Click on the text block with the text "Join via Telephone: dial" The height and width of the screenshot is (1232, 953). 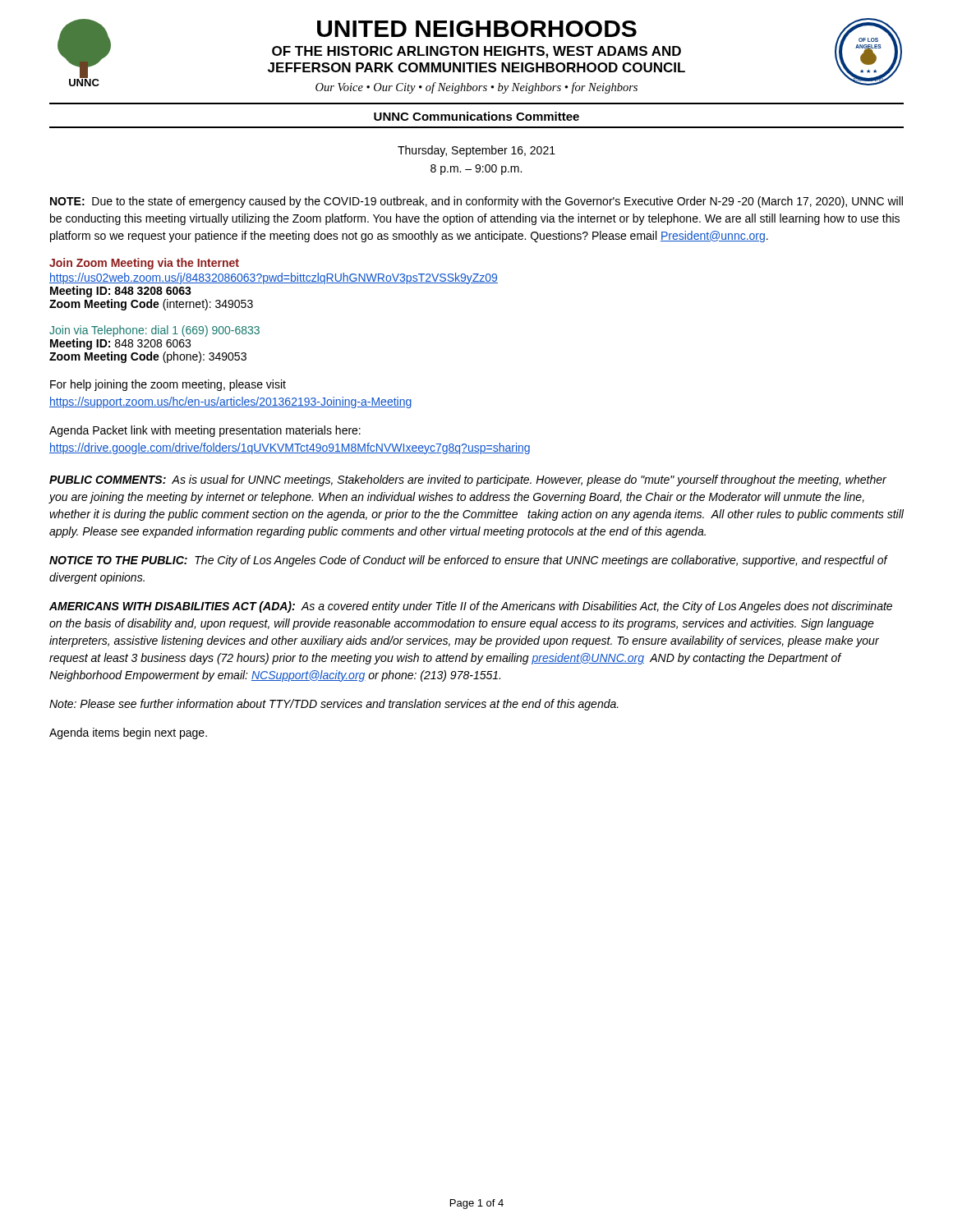[154, 331]
